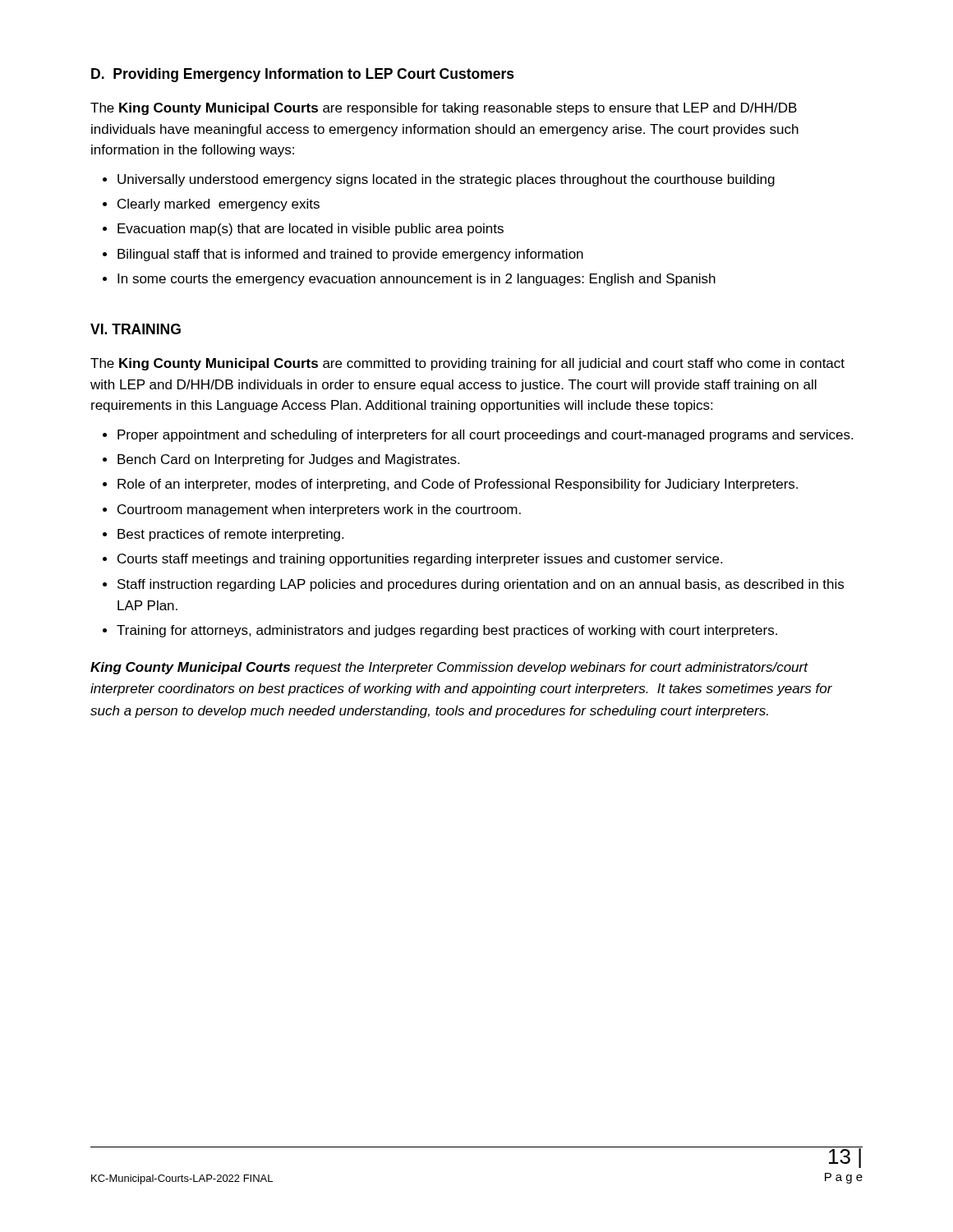Navigate to the text starting "Courtroom management when"
This screenshot has width=953, height=1232.
point(319,509)
